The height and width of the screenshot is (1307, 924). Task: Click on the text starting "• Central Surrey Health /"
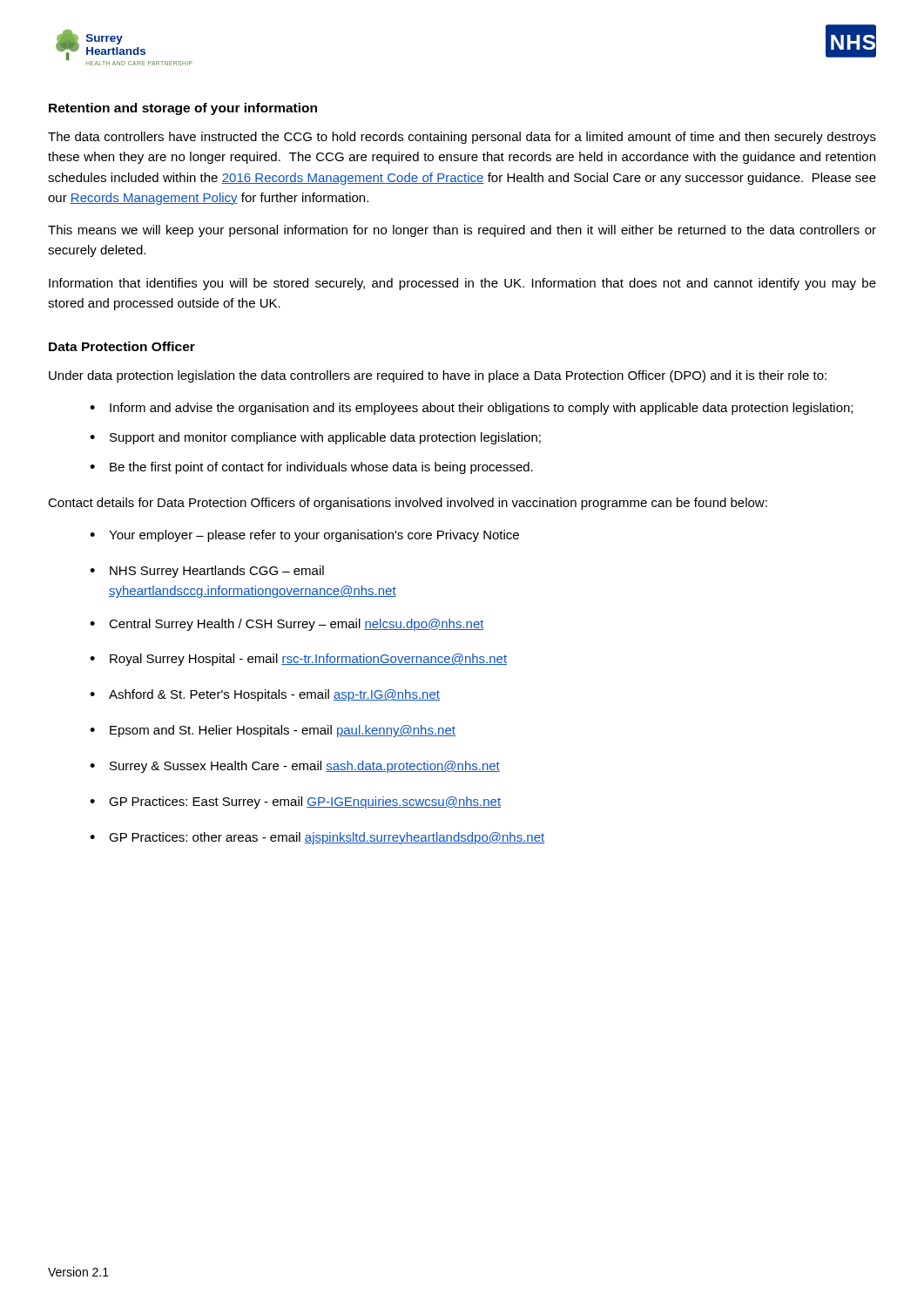click(483, 625)
